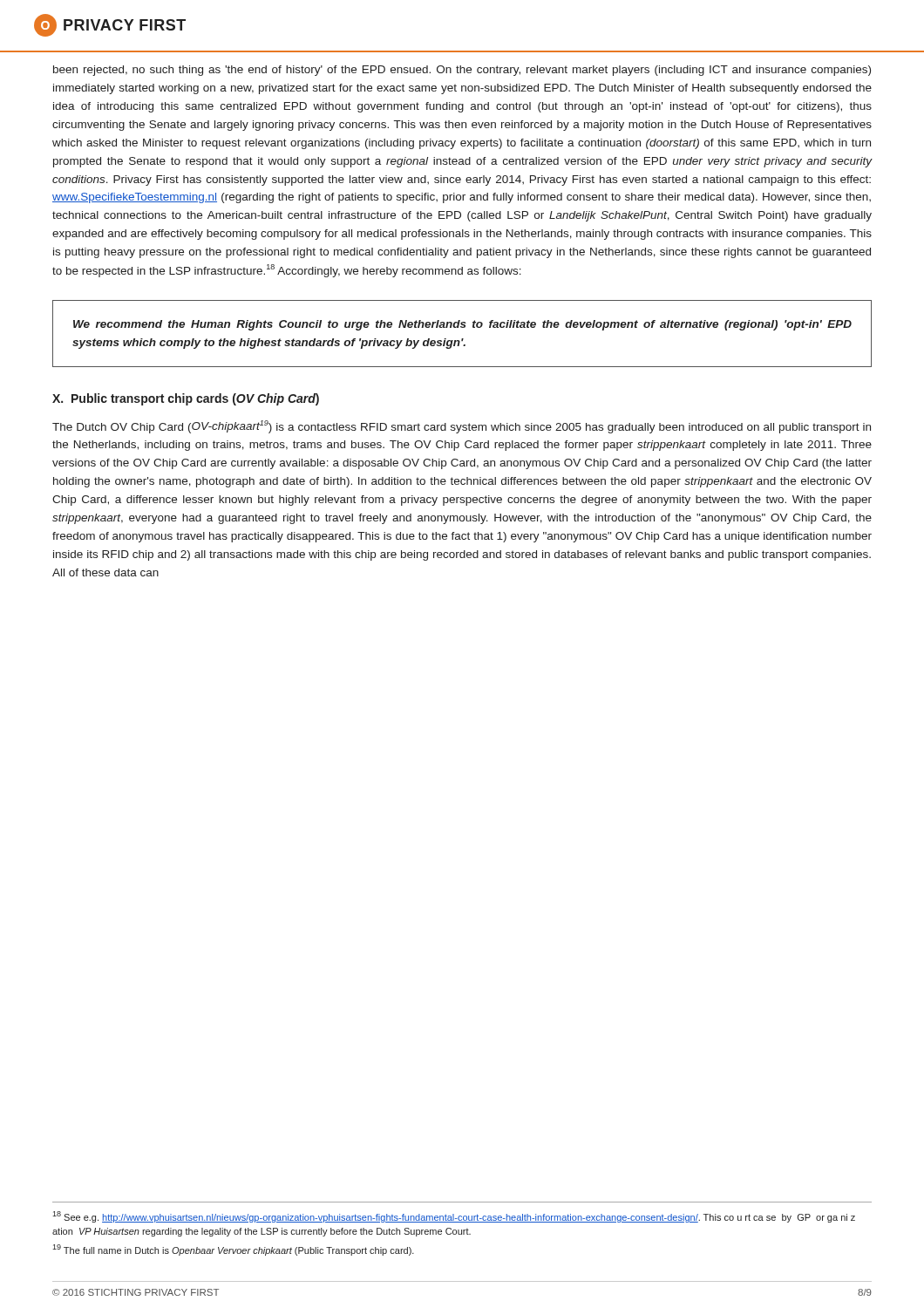Where is the passage that starts "We recommend the Human Rights Council to"?
The image size is (924, 1308).
(462, 333)
